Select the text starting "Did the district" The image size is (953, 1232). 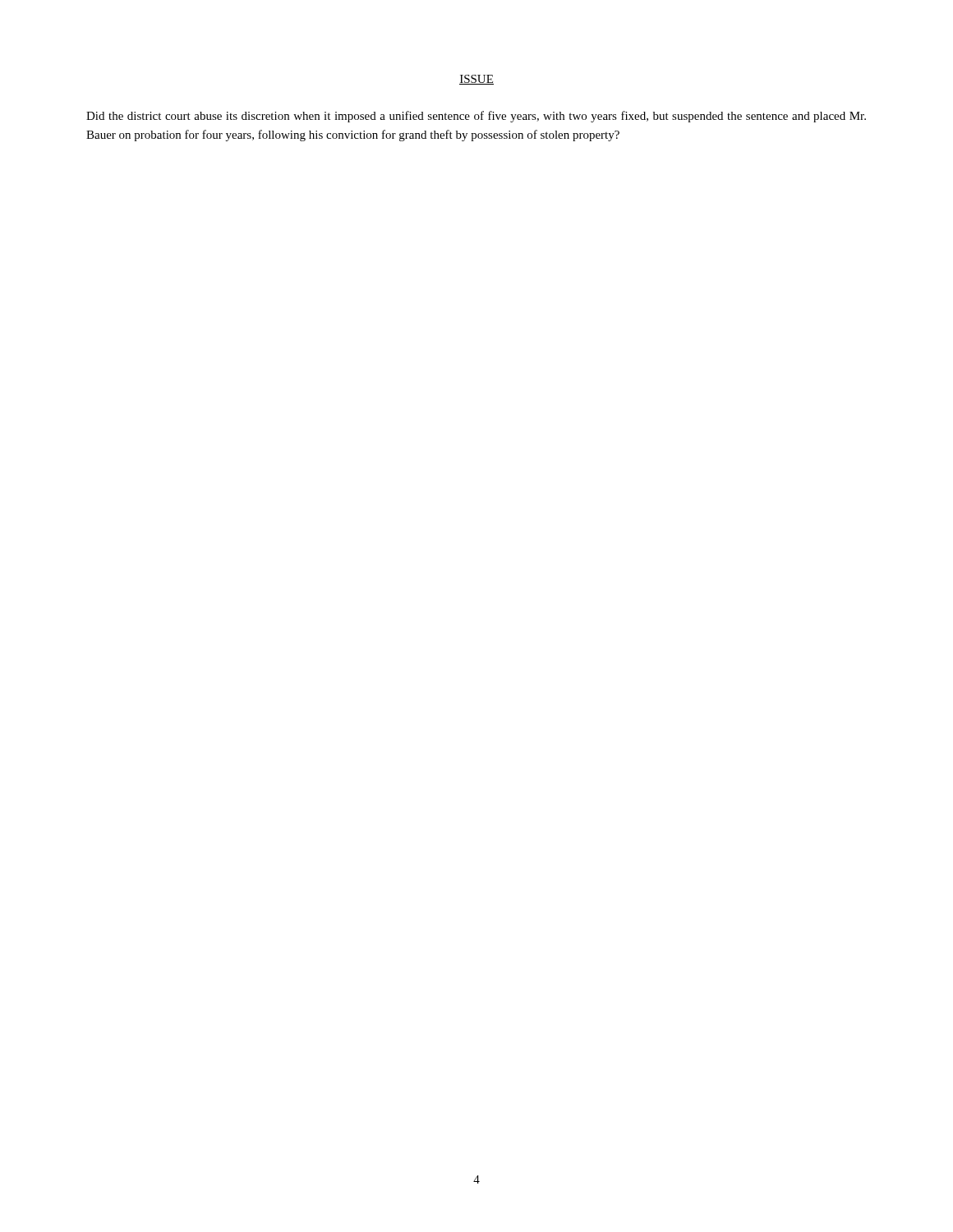point(476,125)
